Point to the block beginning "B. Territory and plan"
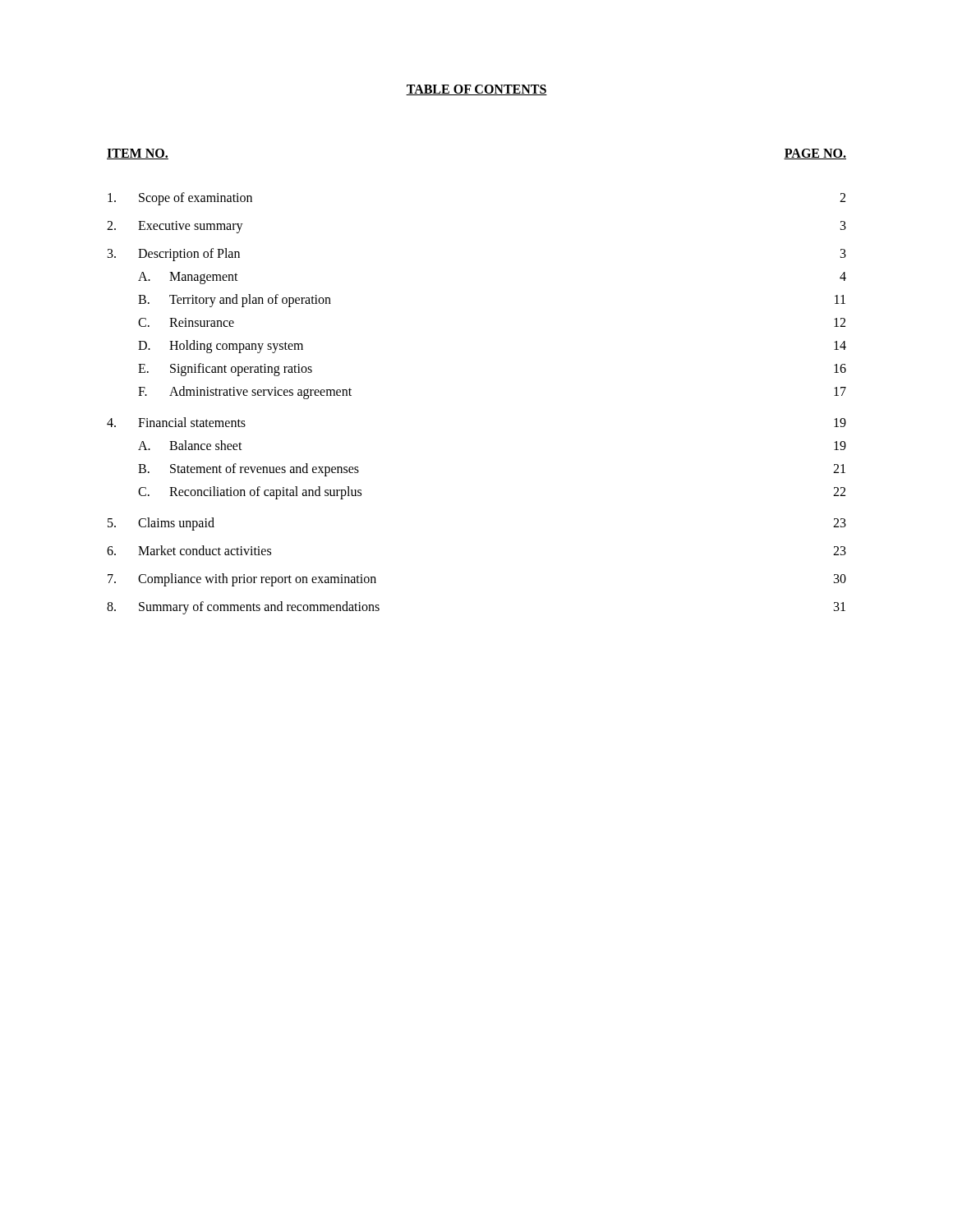 [249, 300]
